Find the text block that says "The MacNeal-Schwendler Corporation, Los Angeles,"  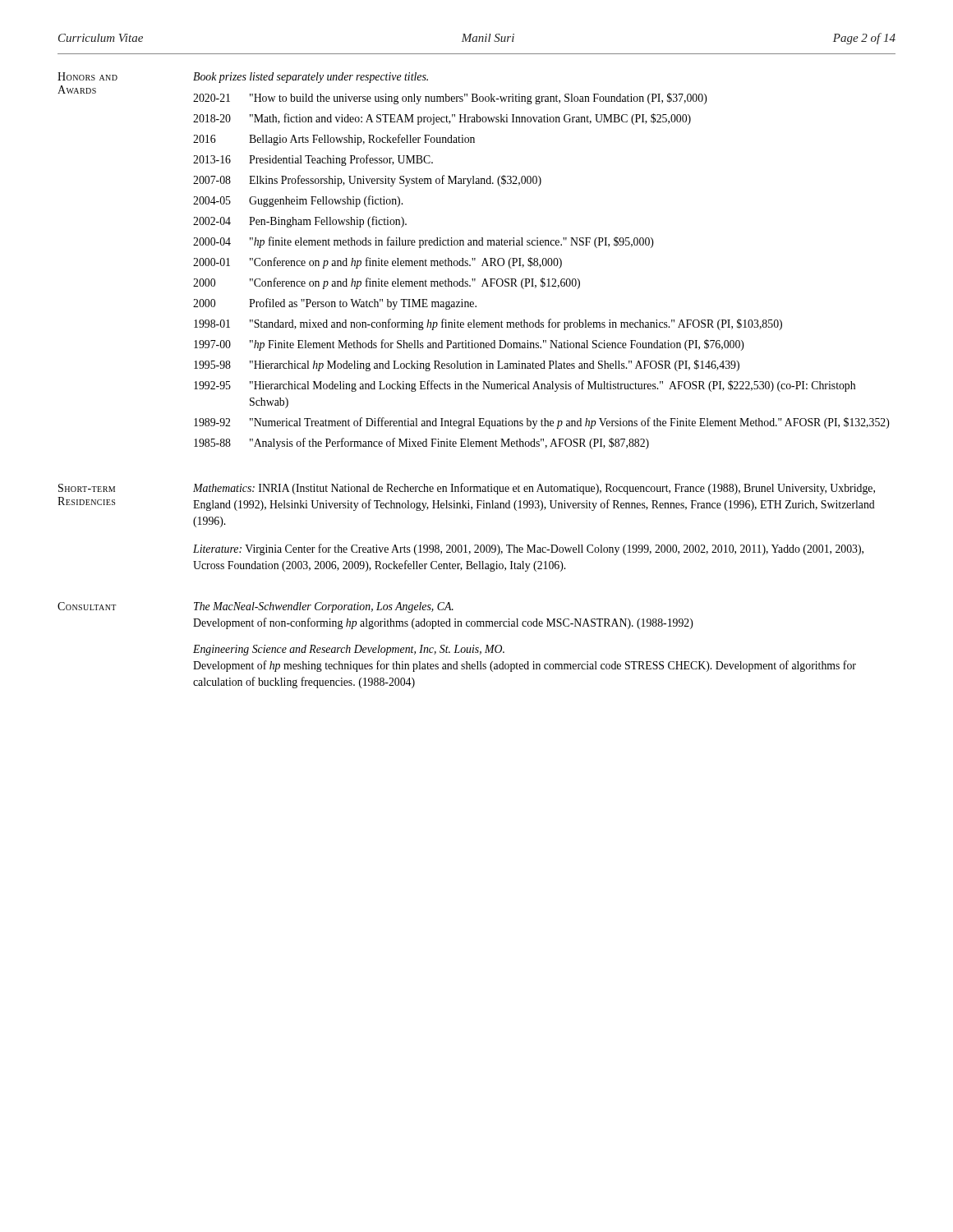[x=443, y=615]
